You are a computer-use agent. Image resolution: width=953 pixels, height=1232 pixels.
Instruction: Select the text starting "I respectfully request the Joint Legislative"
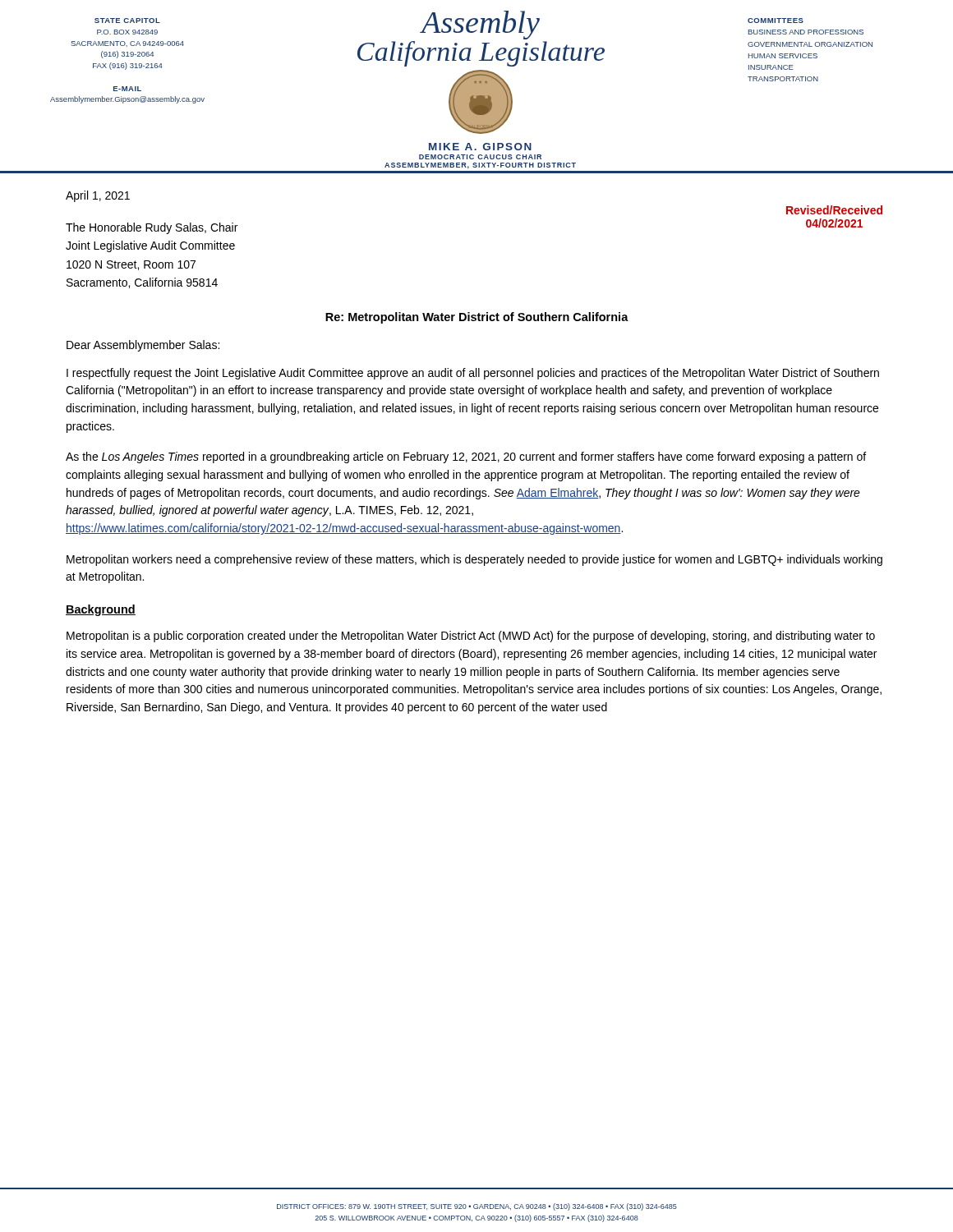pyautogui.click(x=473, y=399)
